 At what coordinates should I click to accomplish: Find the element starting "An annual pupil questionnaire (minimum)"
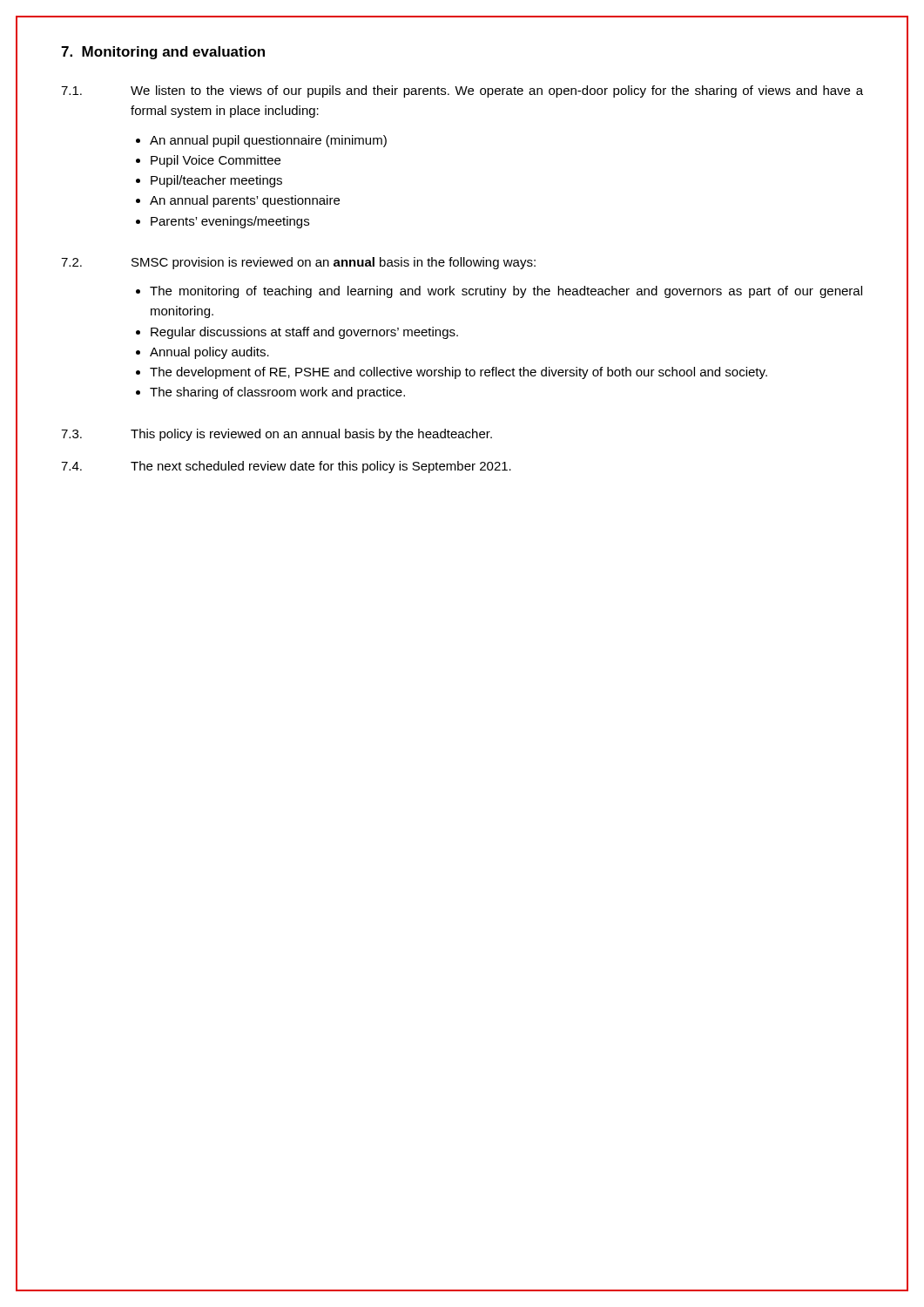pos(269,139)
